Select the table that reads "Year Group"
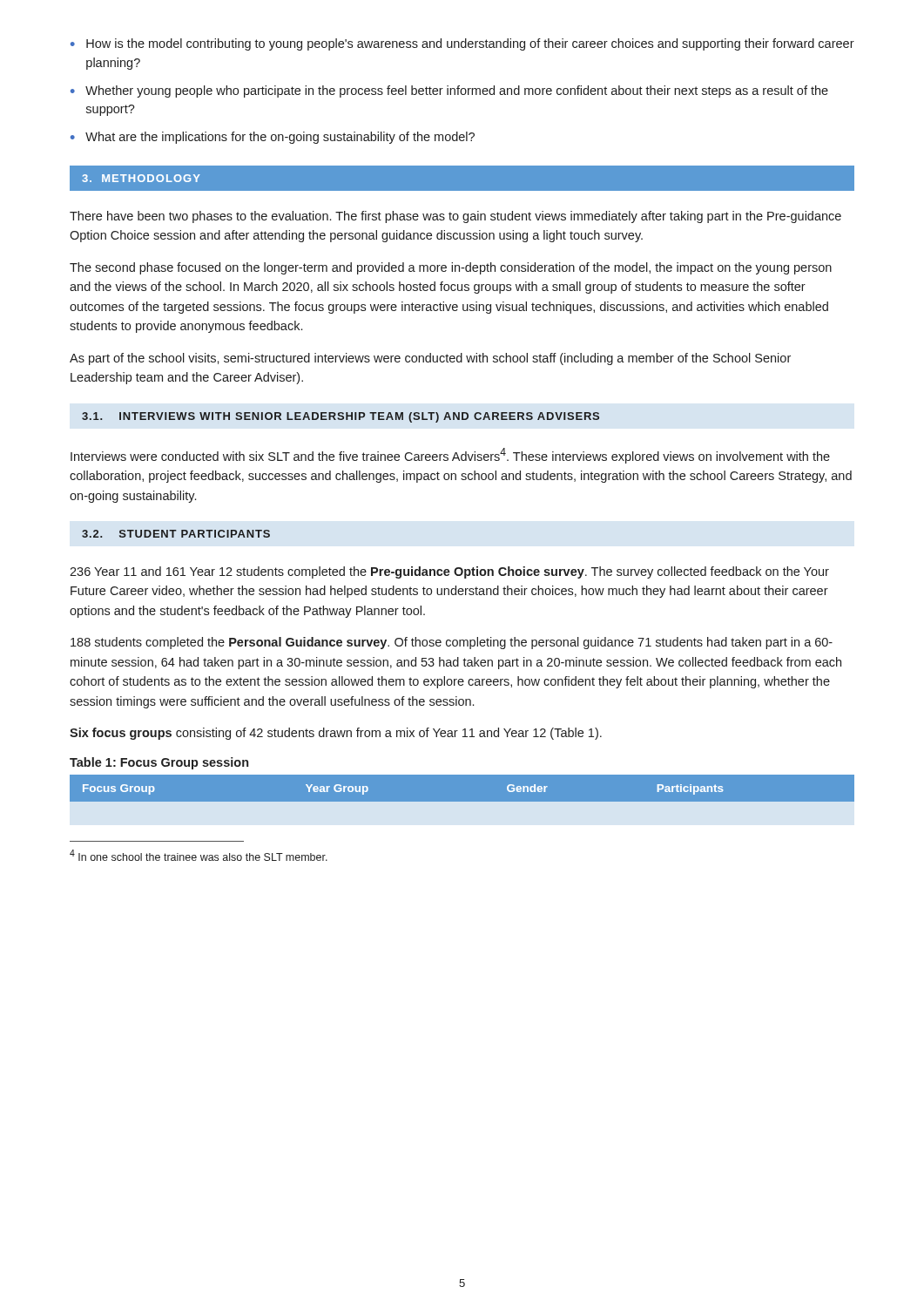This screenshot has height=1307, width=924. [x=462, y=800]
